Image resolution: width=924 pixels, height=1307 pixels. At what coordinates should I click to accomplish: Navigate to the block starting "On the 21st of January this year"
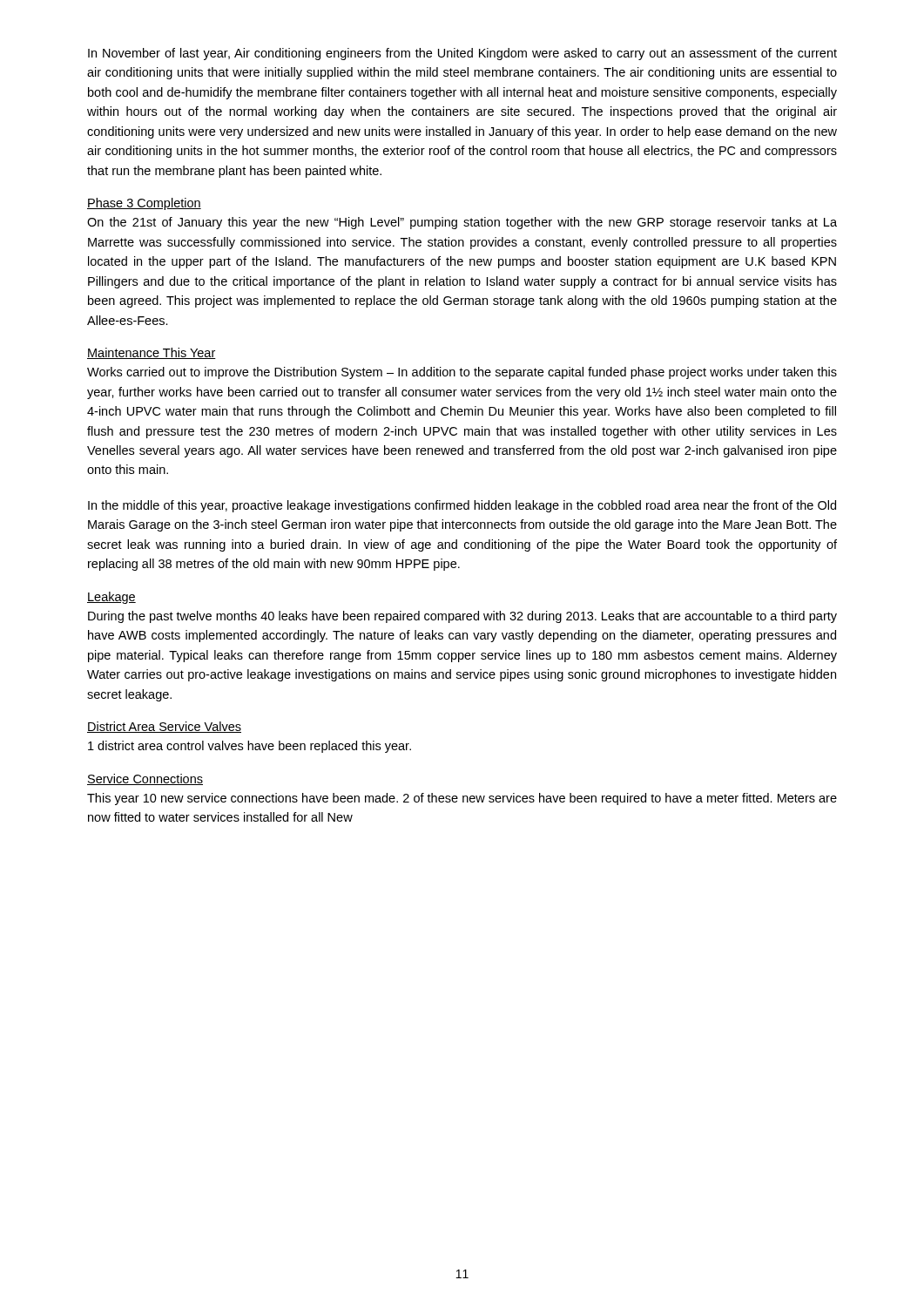pos(462,271)
